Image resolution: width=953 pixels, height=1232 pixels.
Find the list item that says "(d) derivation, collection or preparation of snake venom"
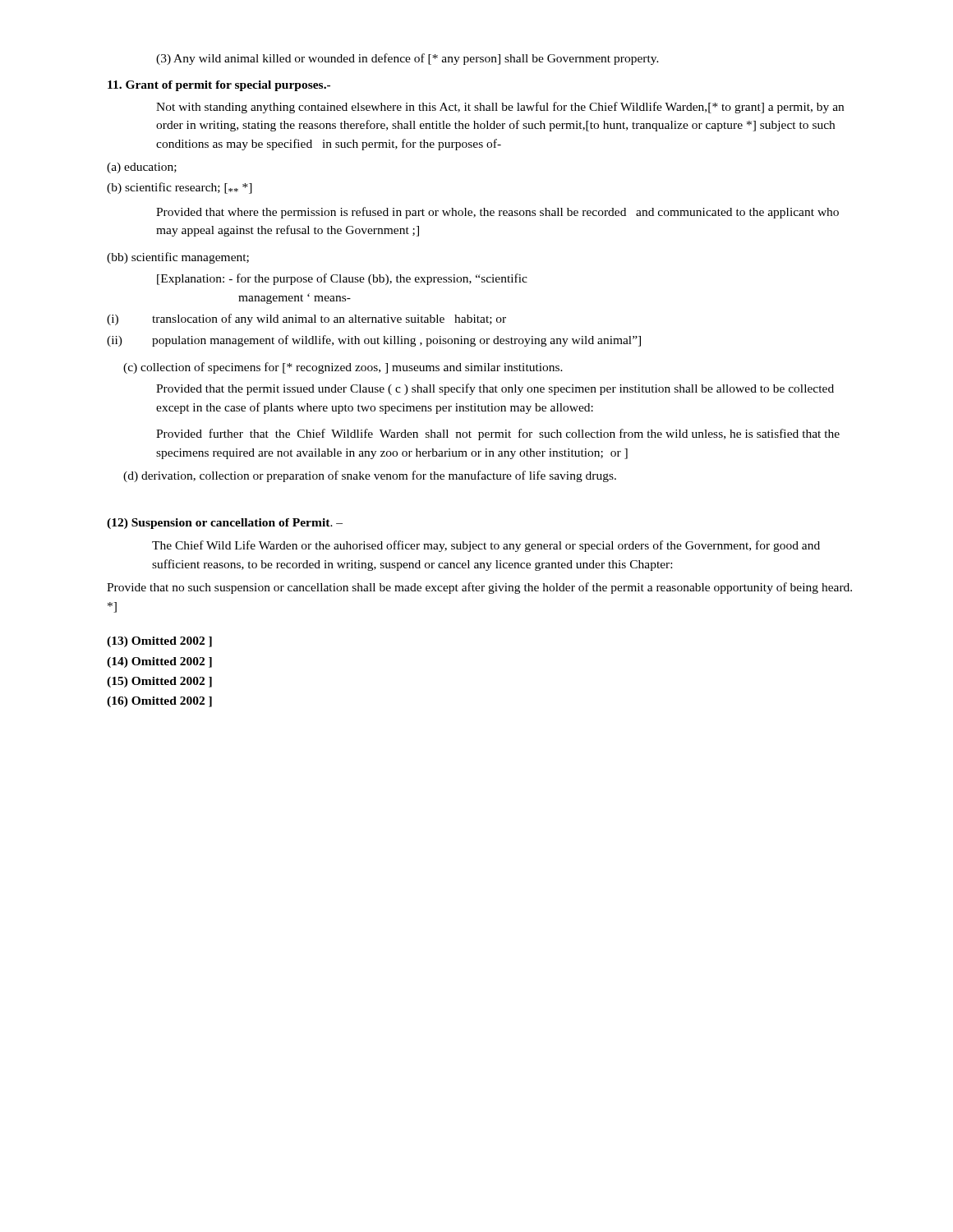(x=370, y=475)
